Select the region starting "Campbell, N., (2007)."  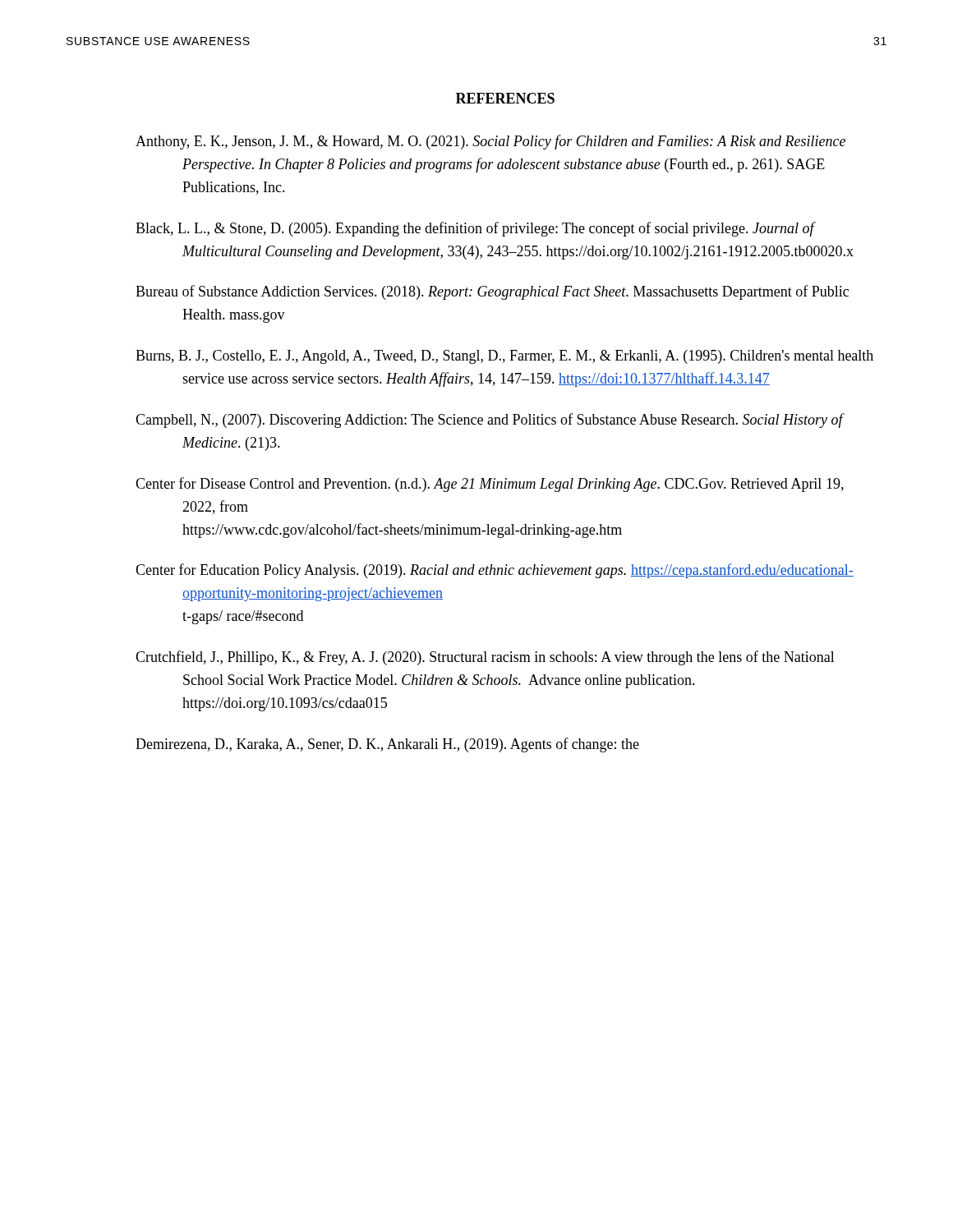[489, 431]
